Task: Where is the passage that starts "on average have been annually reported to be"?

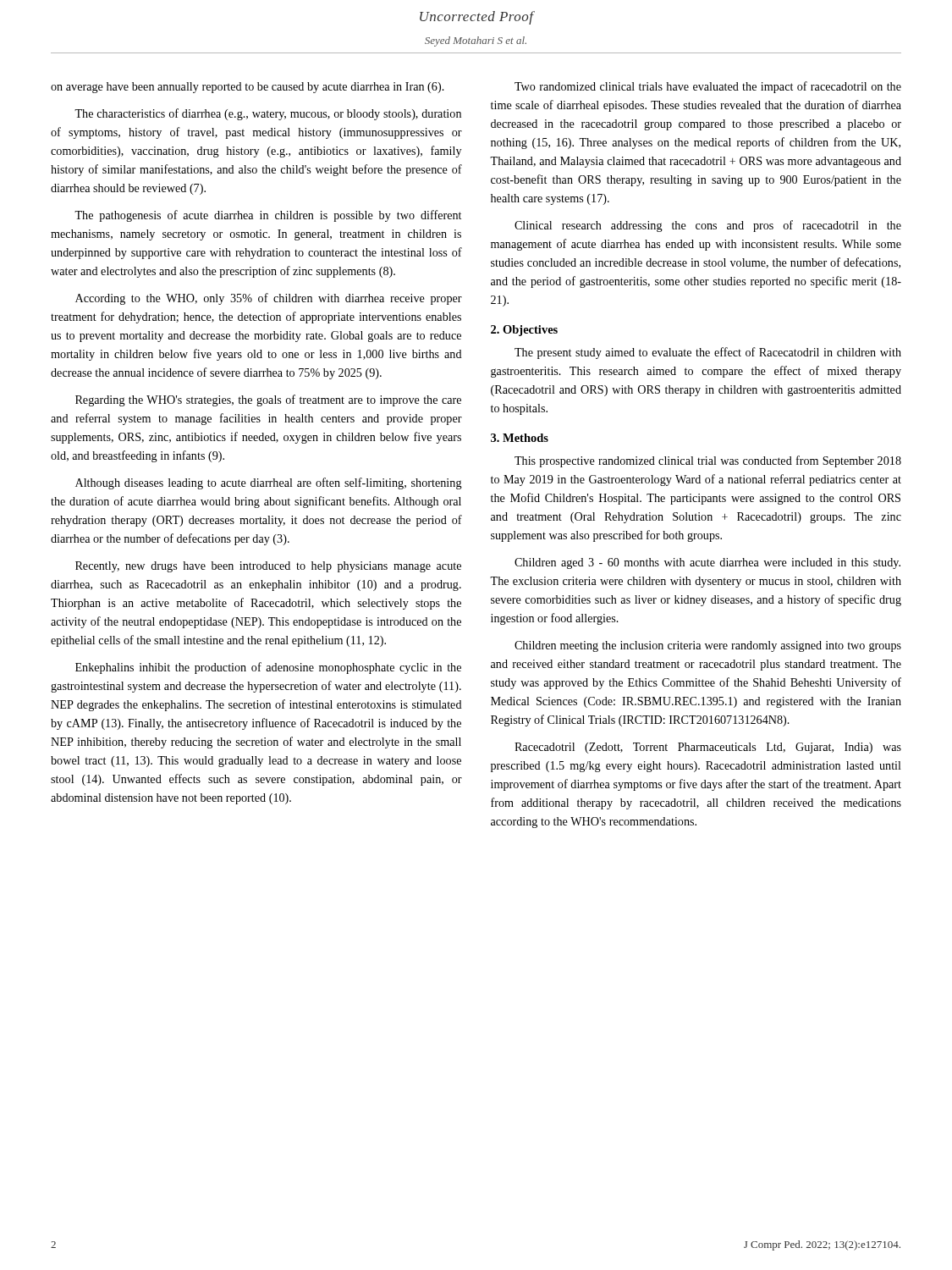Action: (x=256, y=442)
